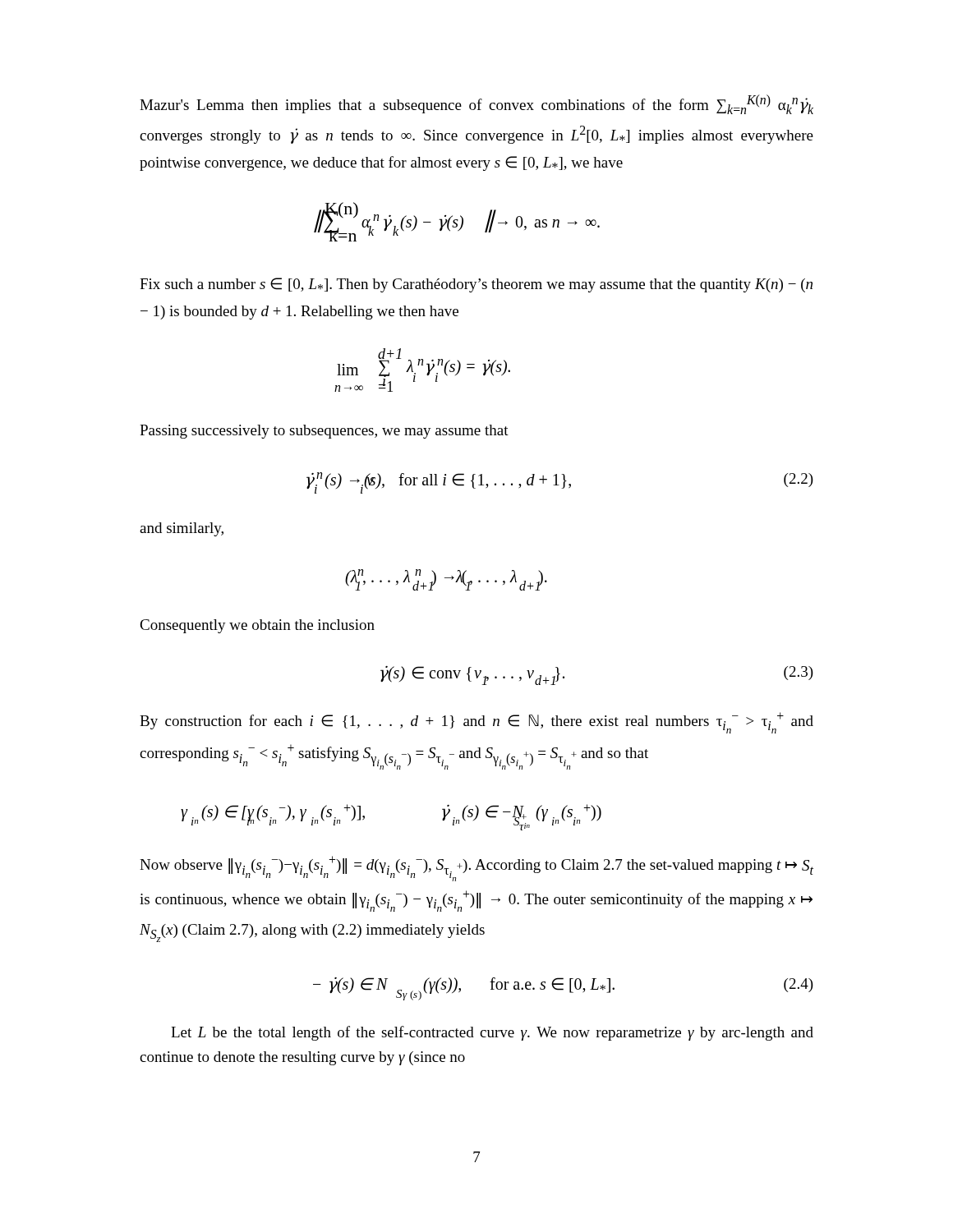Select the element starting "∥ K(n) k=n ∑ α n k γ̇"
The image size is (953, 1232).
[476, 225]
